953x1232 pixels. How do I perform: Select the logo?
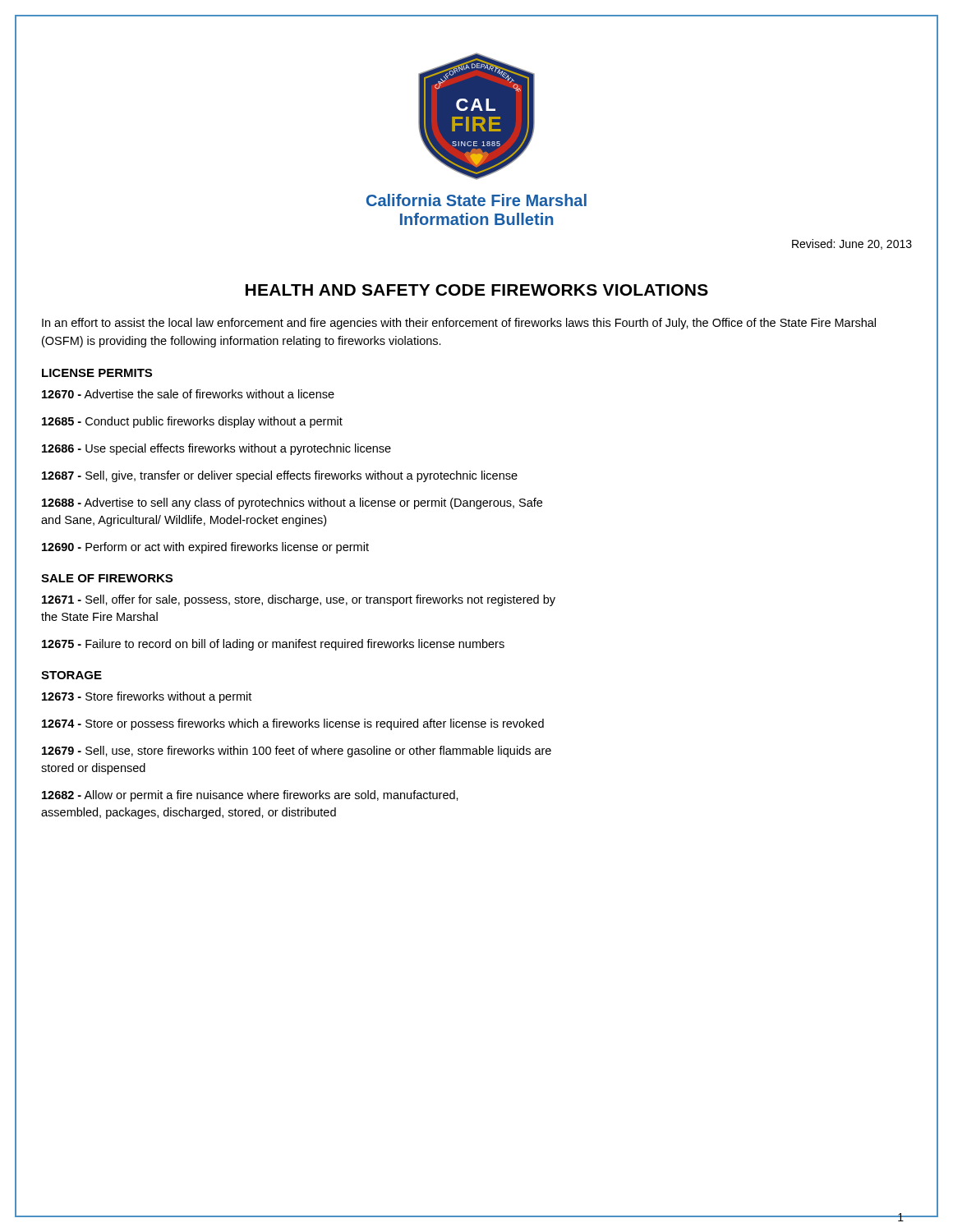tap(476, 116)
